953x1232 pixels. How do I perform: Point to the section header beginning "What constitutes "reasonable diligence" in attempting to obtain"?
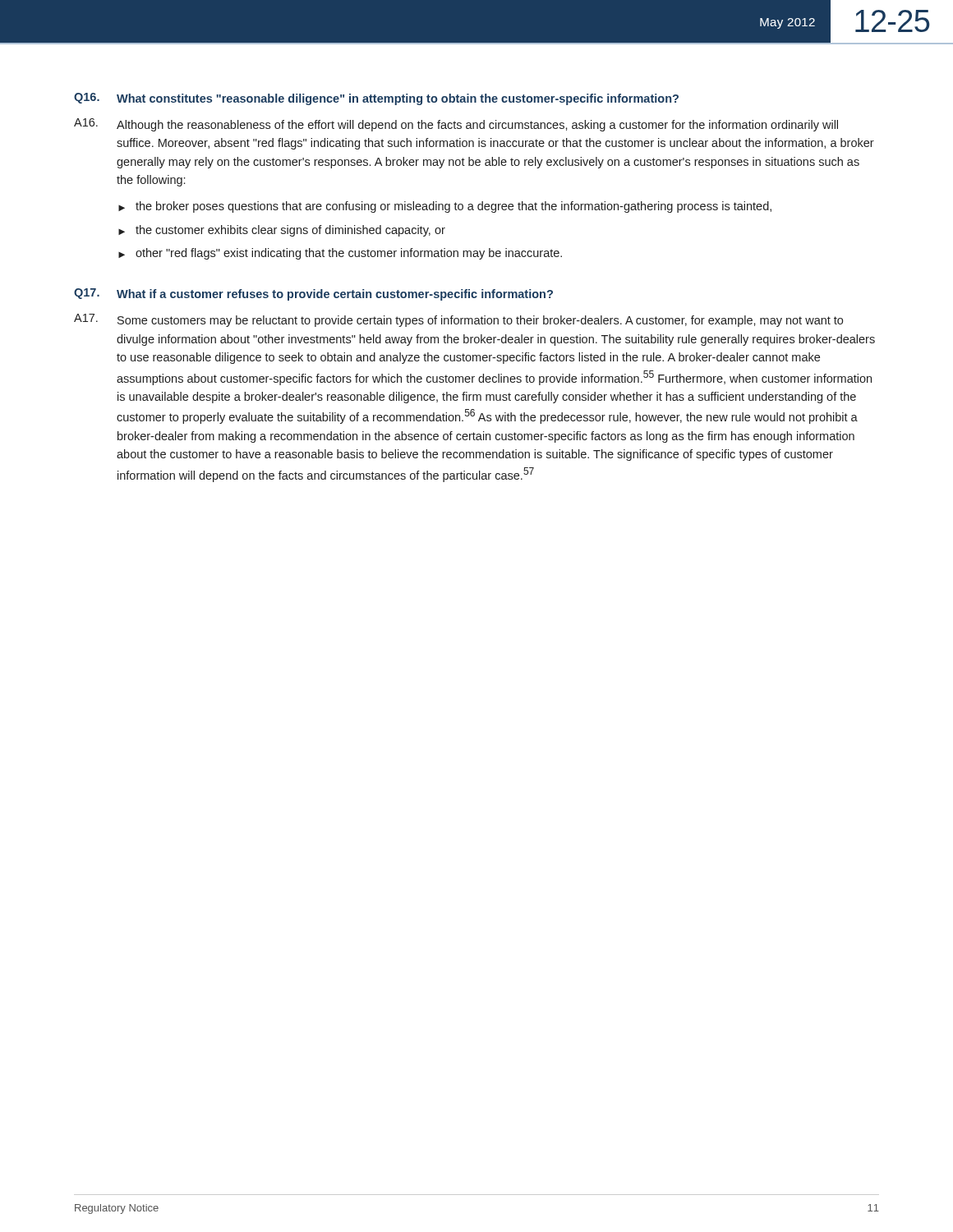click(398, 99)
